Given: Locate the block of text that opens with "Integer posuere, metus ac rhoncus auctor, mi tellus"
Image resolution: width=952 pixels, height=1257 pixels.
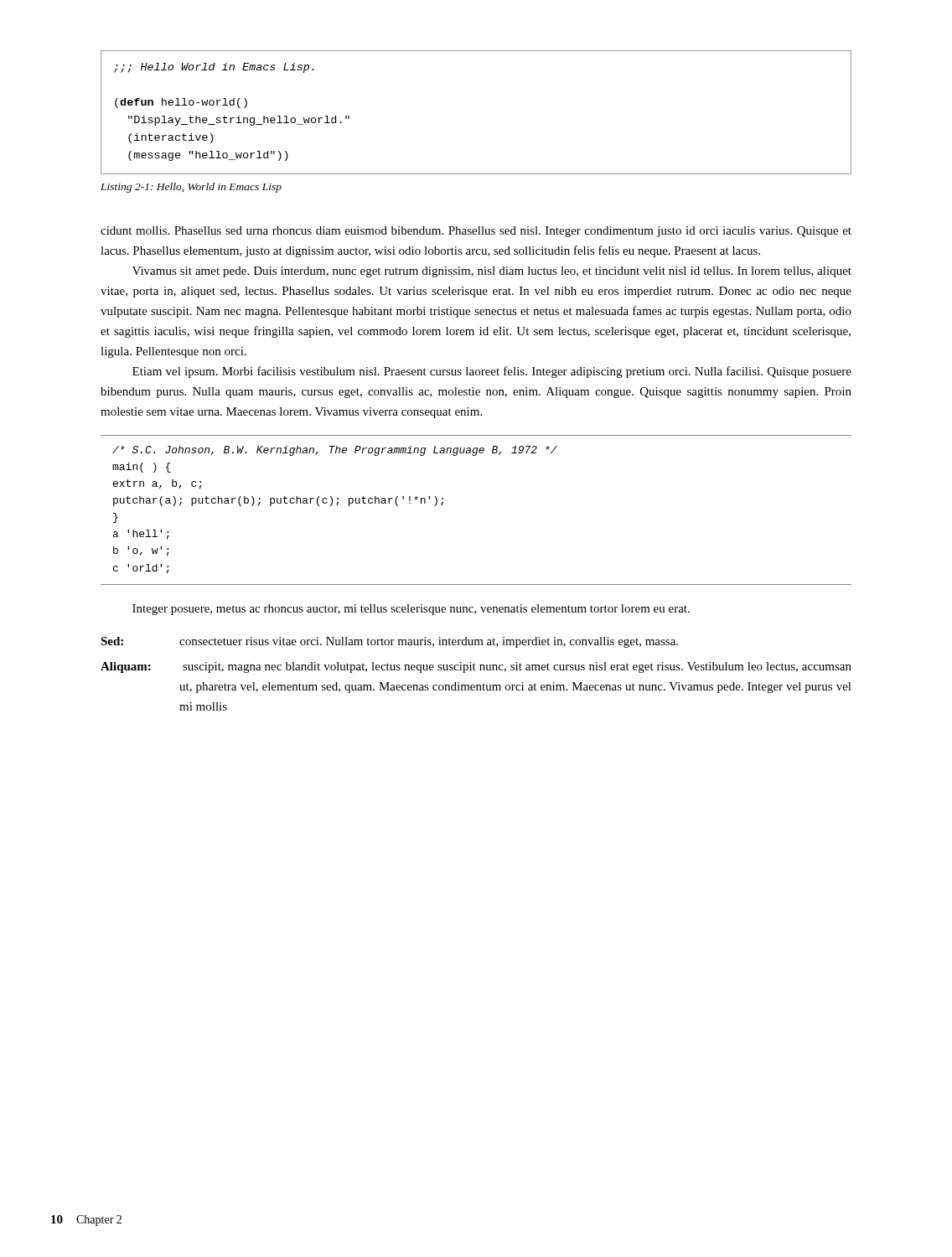Looking at the screenshot, I should point(476,608).
